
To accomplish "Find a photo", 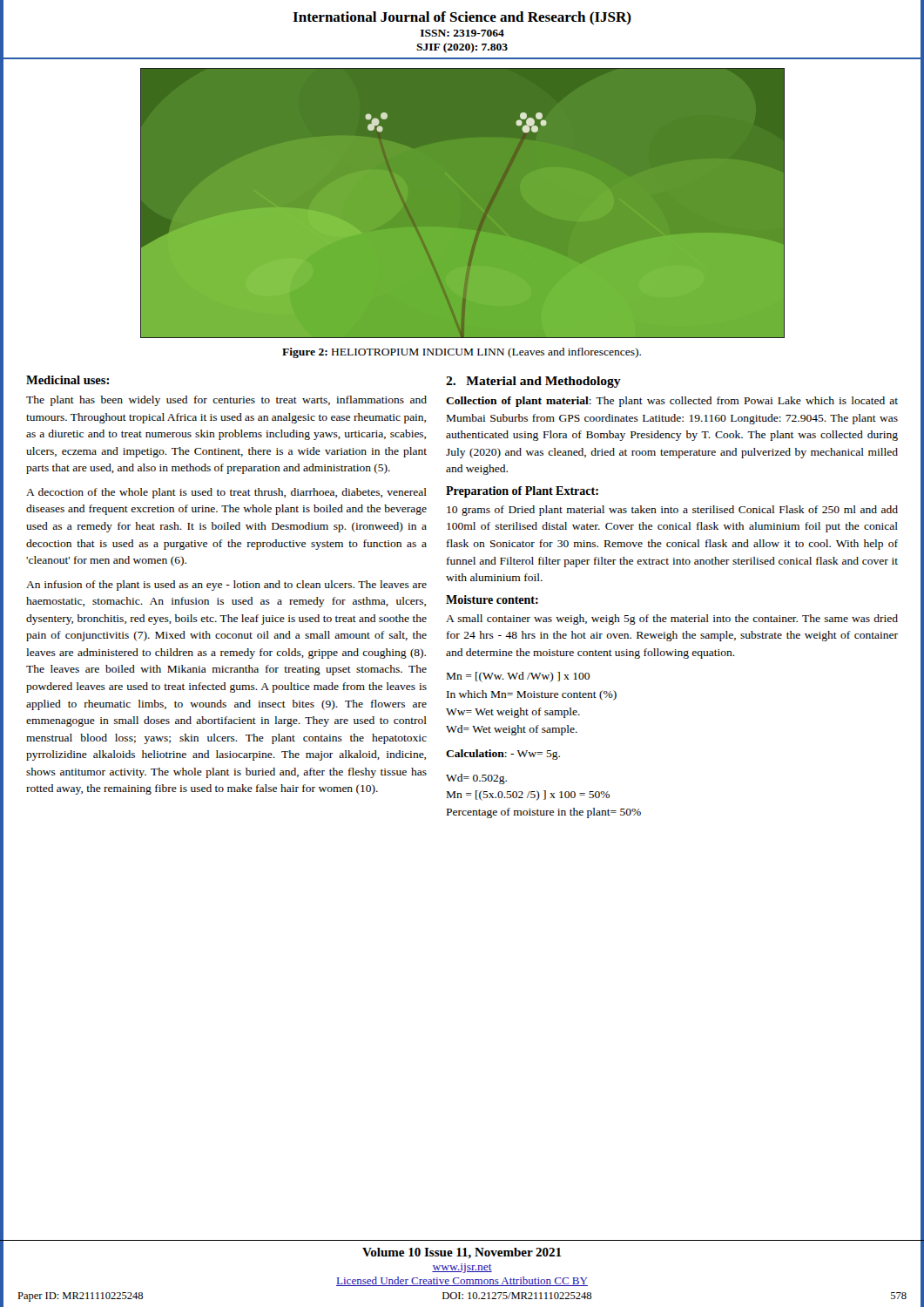I will point(462,205).
